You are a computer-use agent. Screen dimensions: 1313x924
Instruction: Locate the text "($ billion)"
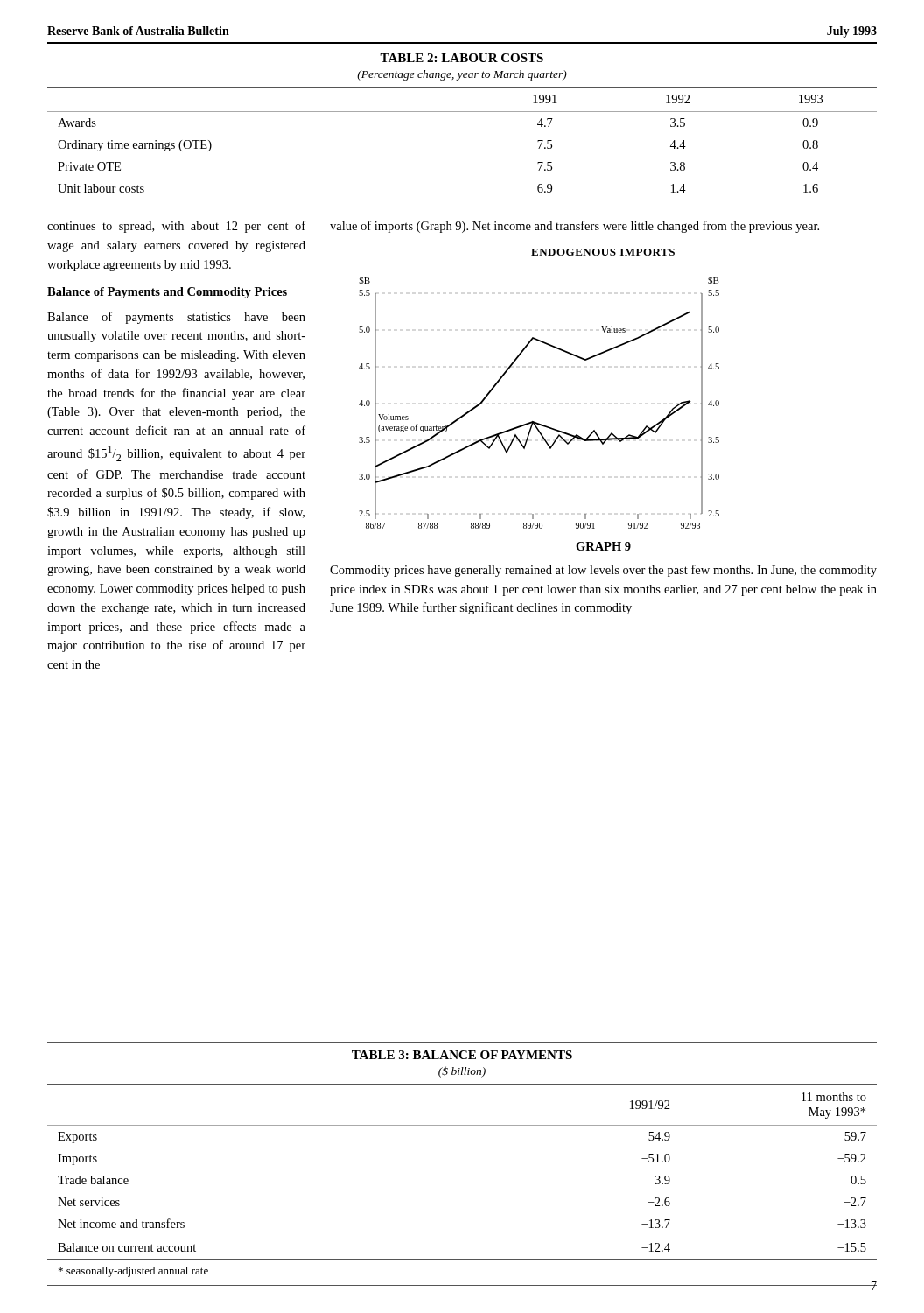click(462, 1071)
